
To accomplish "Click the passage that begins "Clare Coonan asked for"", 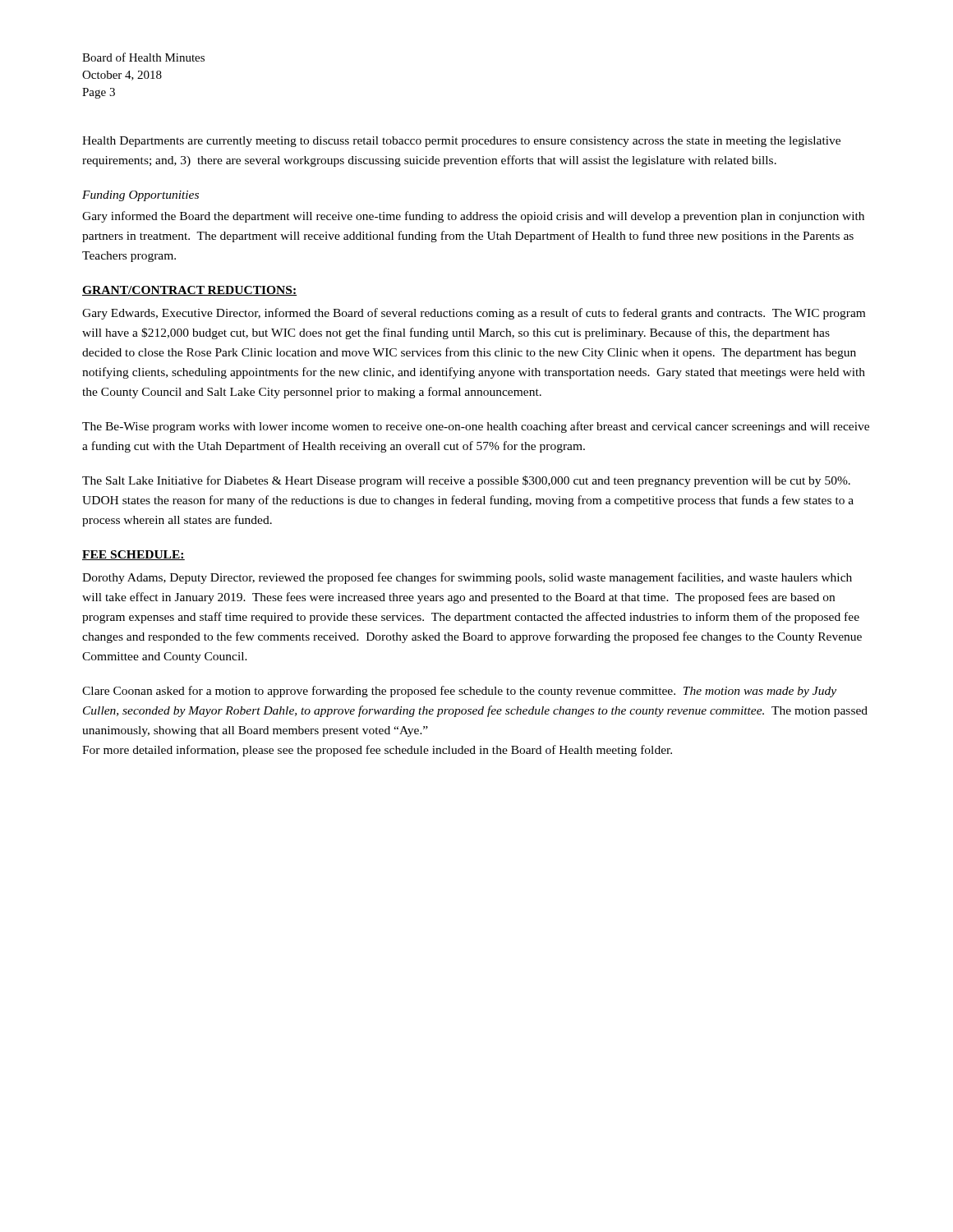I will (476, 721).
